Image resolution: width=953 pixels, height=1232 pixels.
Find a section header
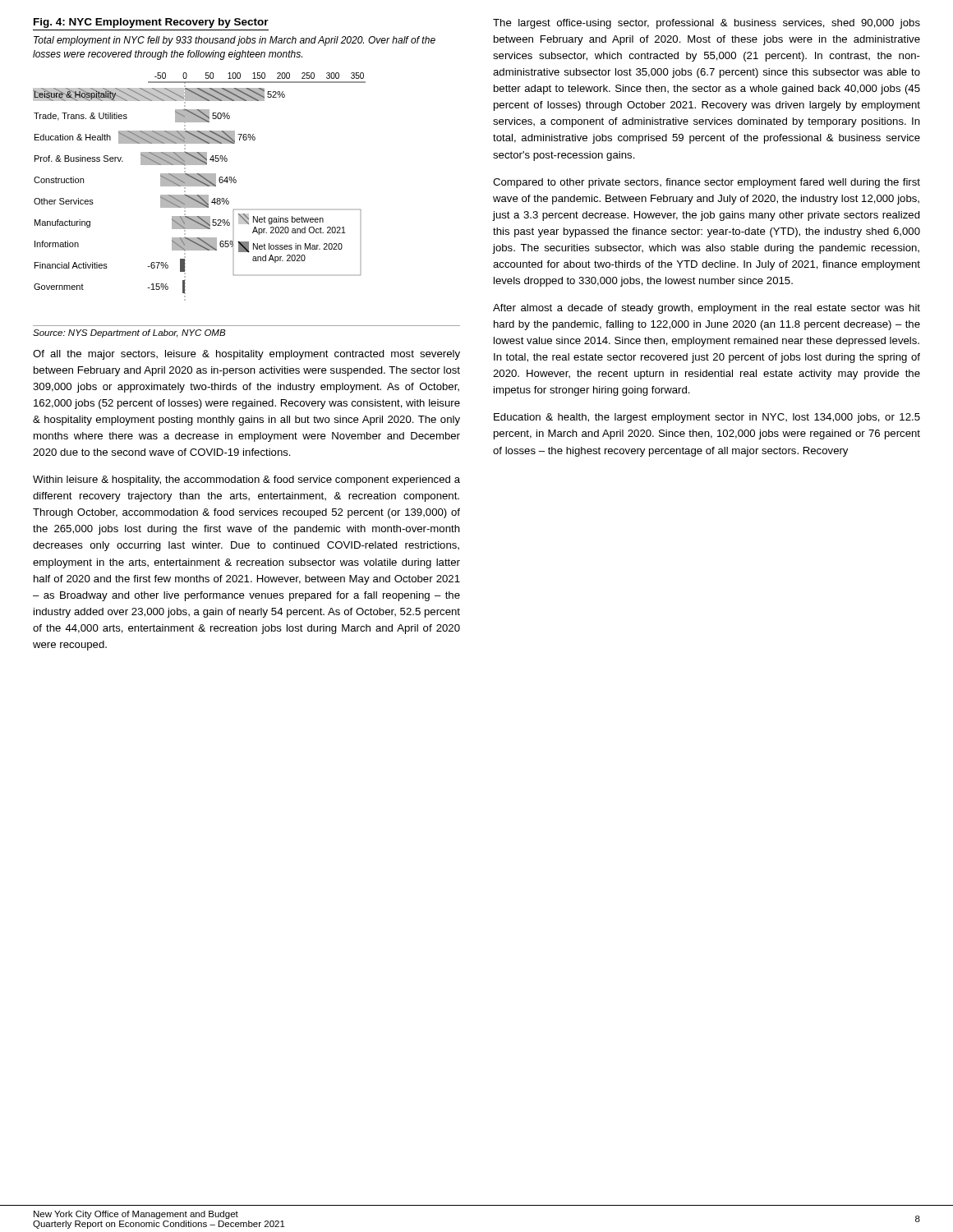click(151, 22)
